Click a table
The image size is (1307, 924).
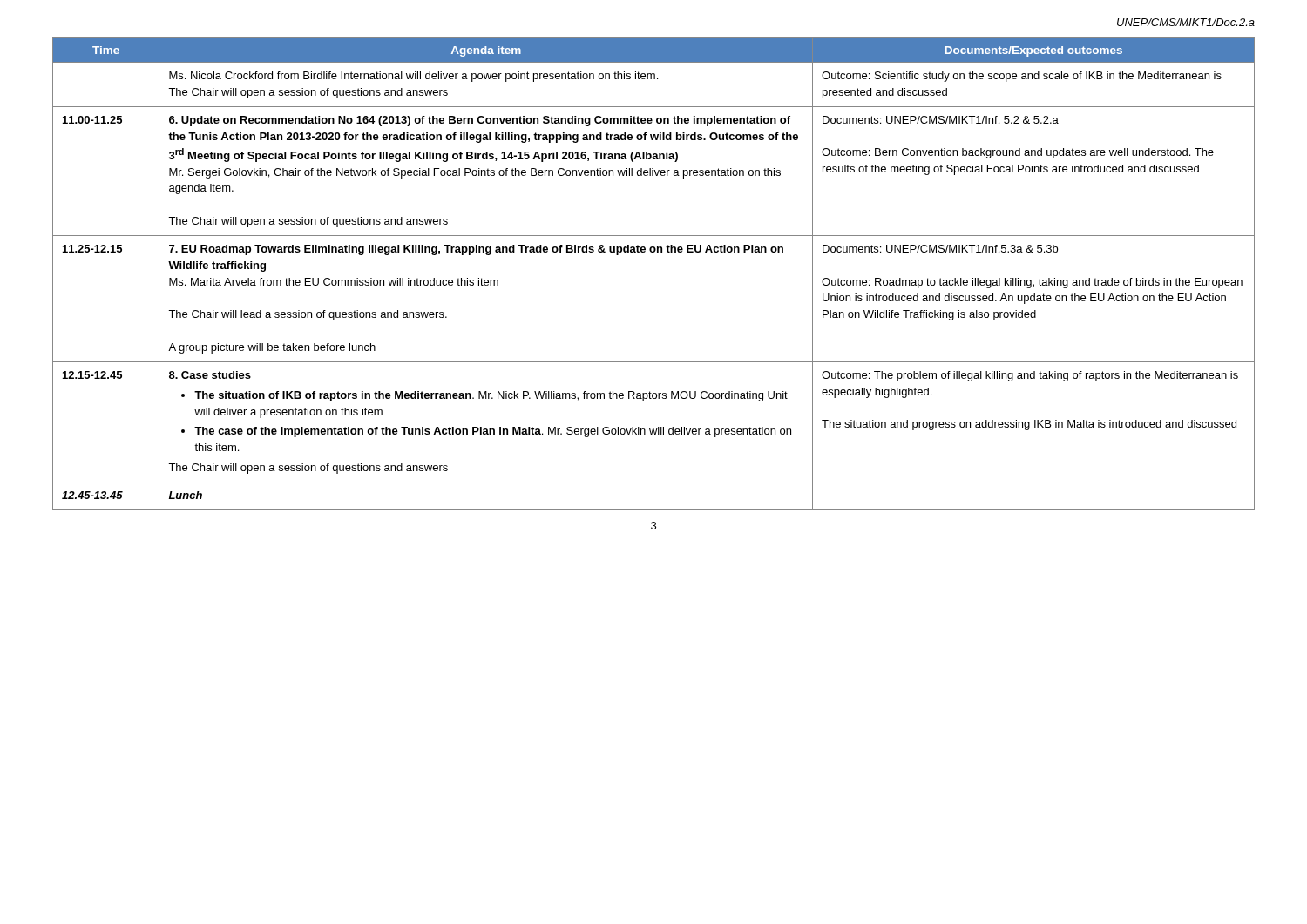coord(654,274)
